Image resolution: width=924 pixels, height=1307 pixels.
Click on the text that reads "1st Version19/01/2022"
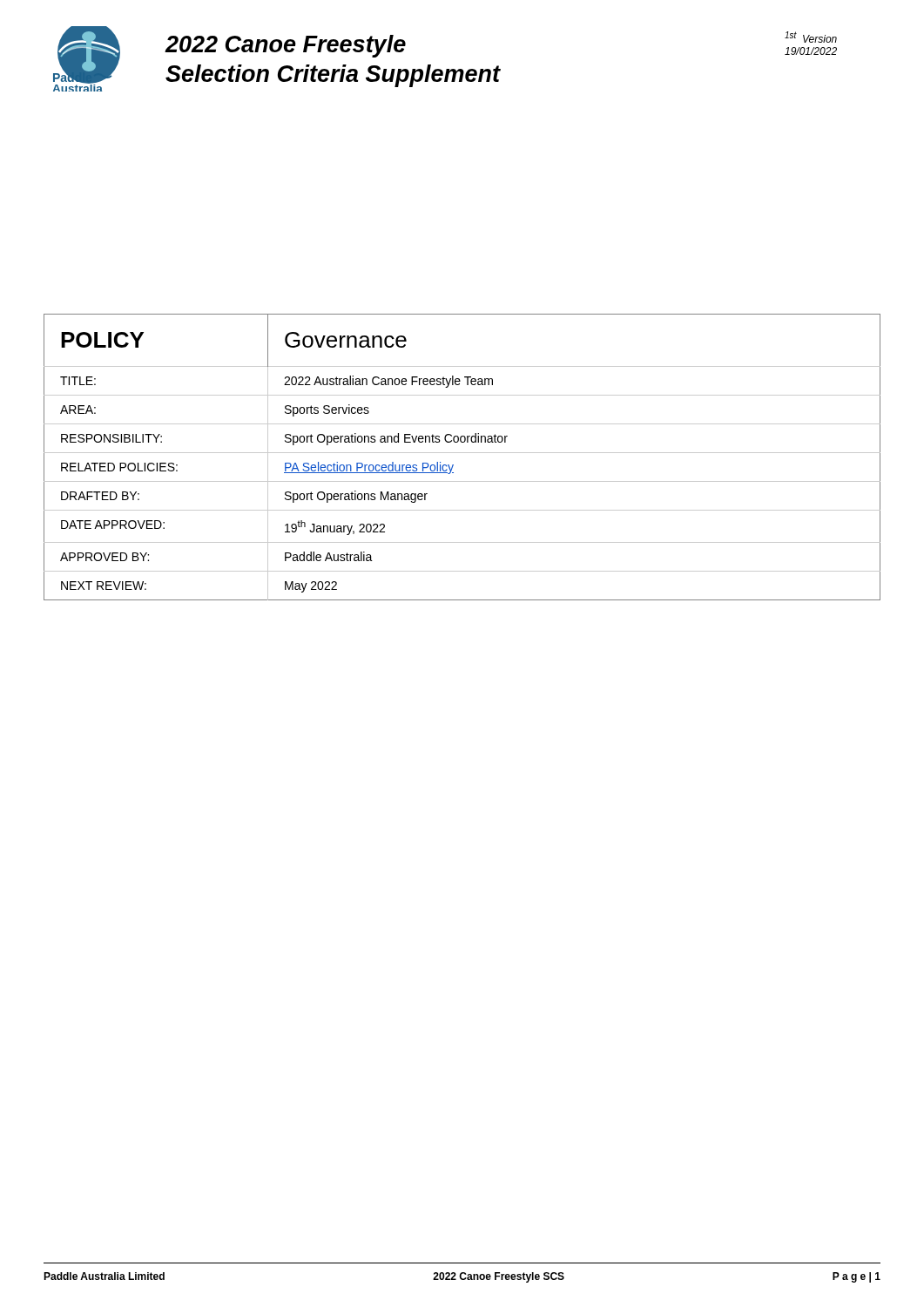811,44
